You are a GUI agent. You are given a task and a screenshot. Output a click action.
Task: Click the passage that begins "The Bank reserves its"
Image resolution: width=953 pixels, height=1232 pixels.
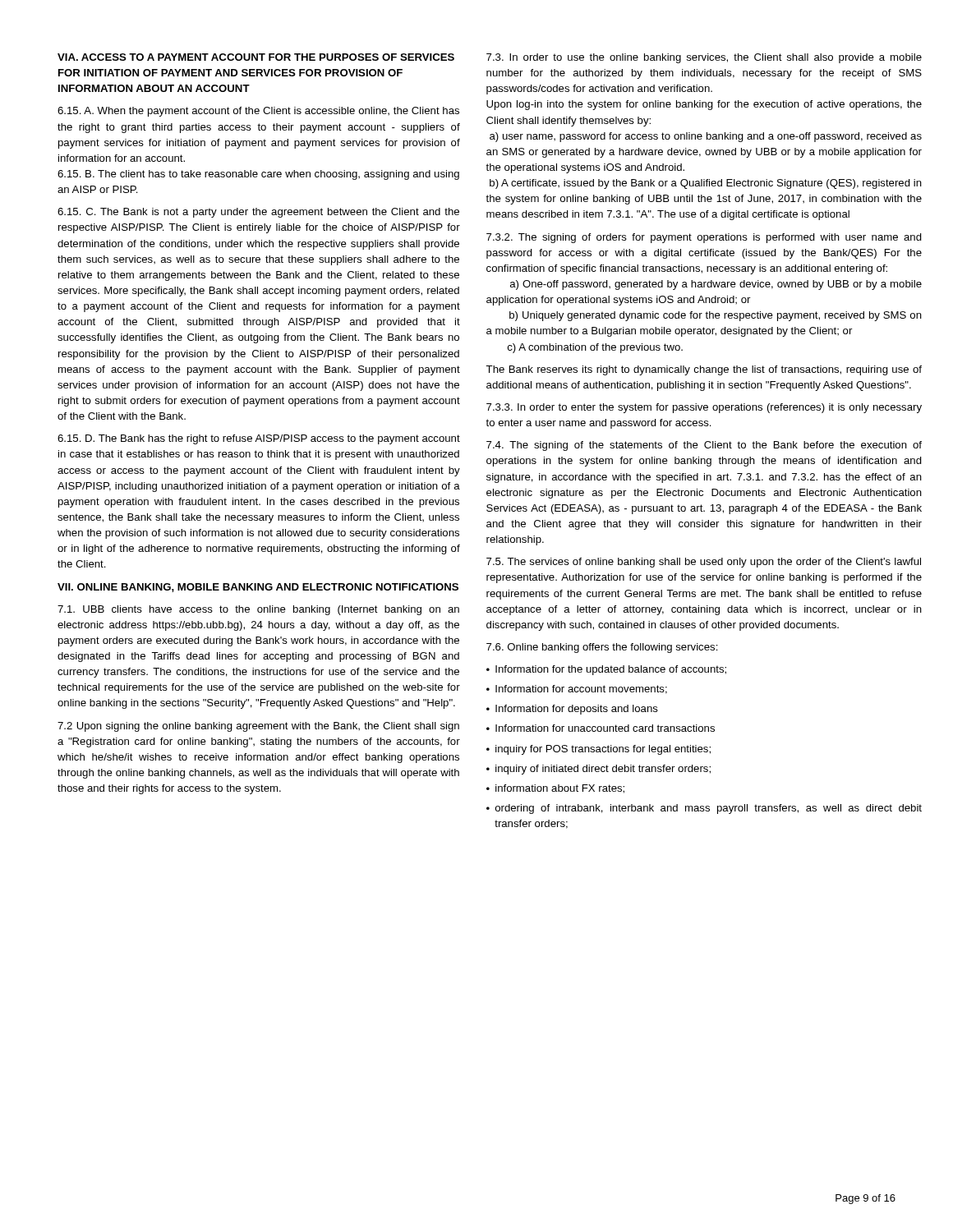point(704,377)
